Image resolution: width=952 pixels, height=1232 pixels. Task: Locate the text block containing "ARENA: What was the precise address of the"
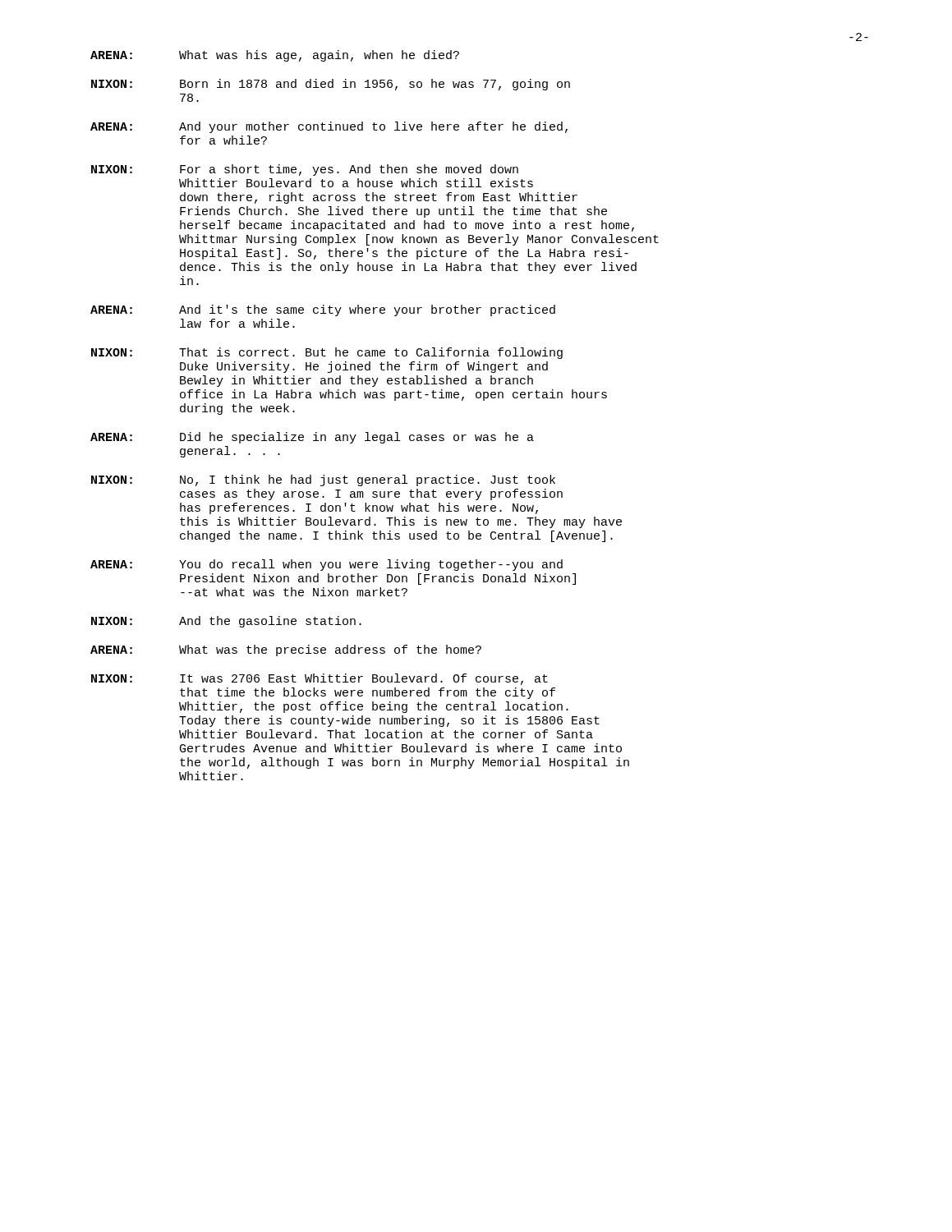tap(488, 651)
